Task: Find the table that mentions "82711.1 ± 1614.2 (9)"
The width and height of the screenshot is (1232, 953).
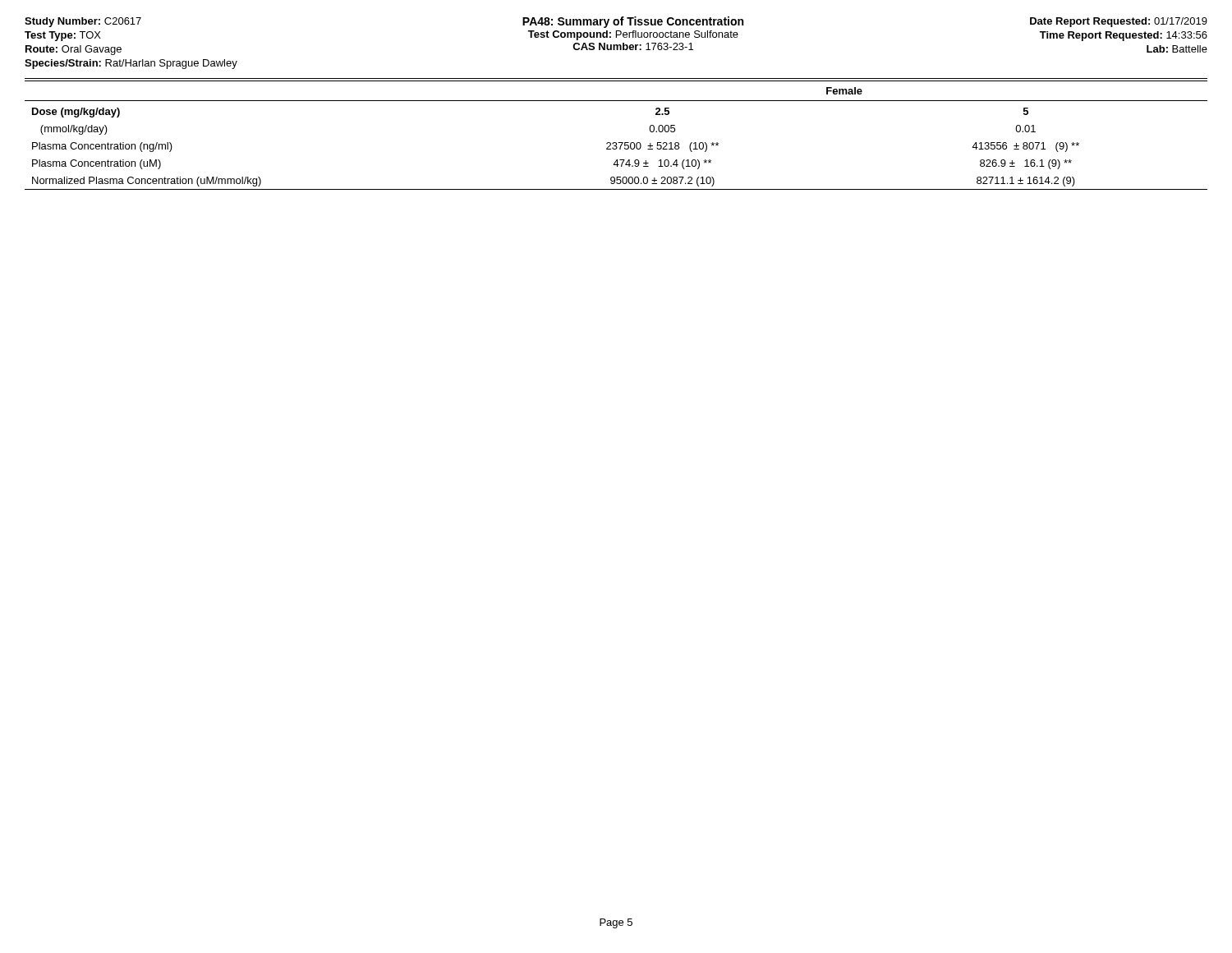Action: tap(616, 135)
